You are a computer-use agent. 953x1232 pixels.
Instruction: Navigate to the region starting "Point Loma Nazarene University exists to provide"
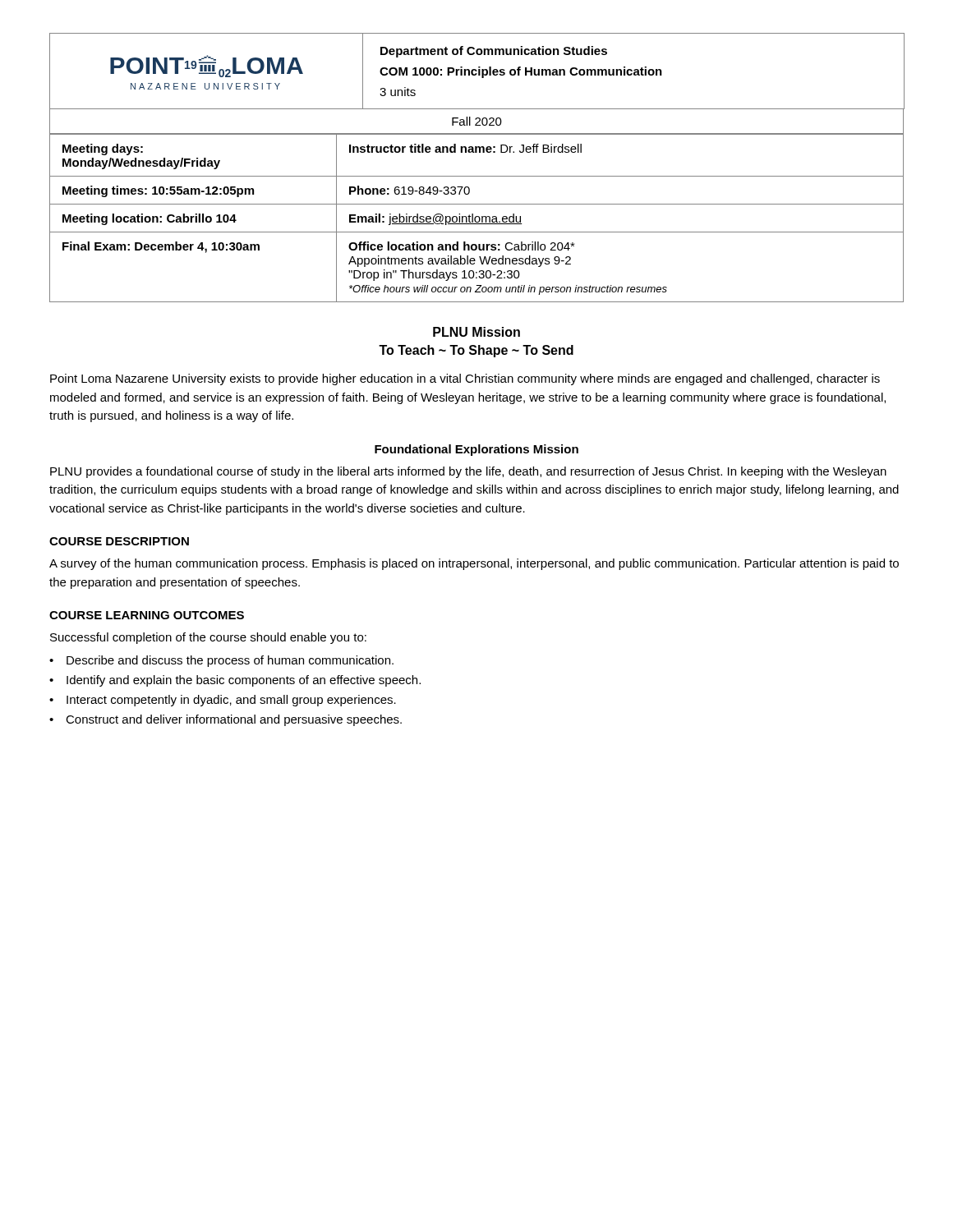(468, 397)
